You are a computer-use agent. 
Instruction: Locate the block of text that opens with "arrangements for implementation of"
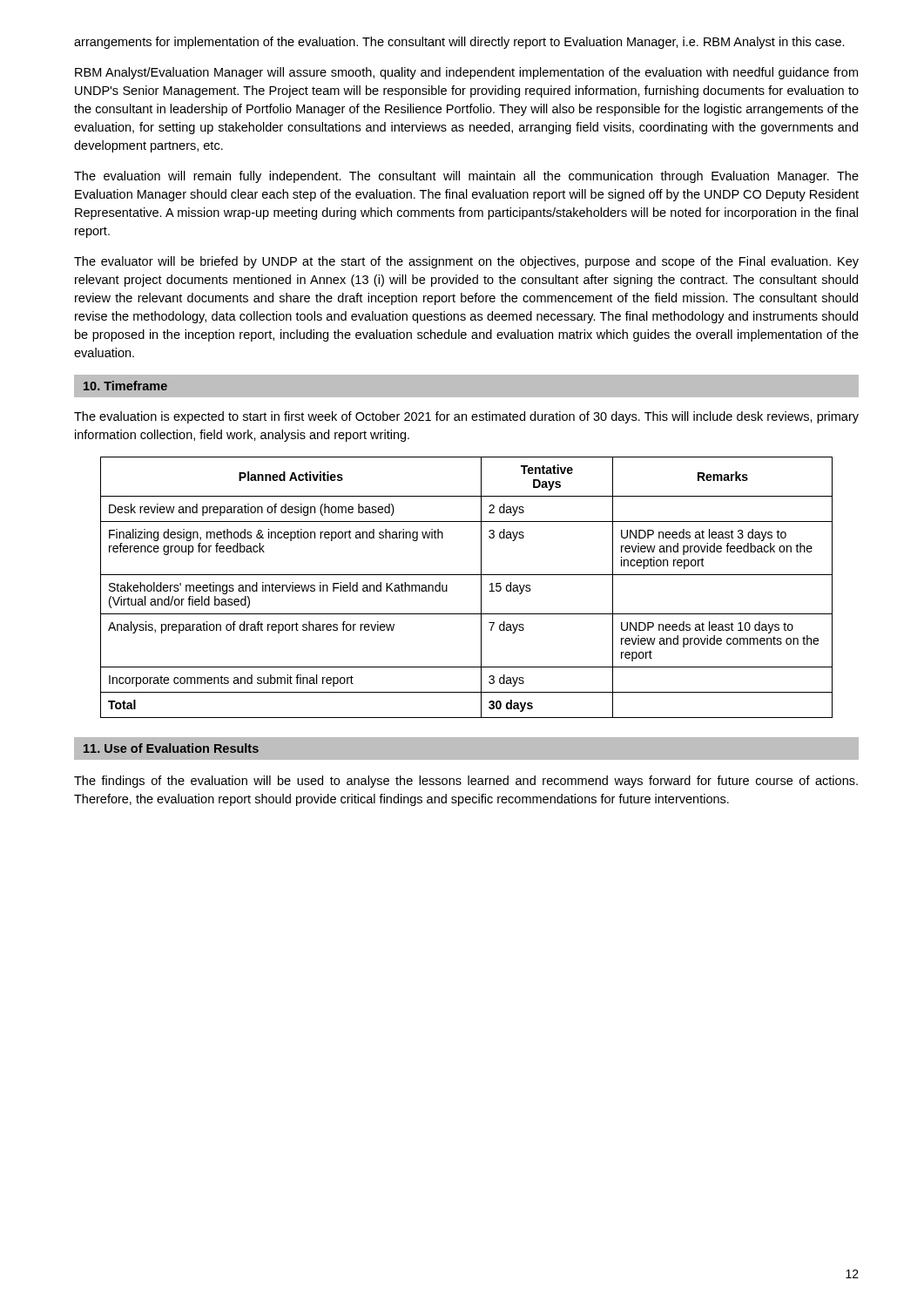460,42
